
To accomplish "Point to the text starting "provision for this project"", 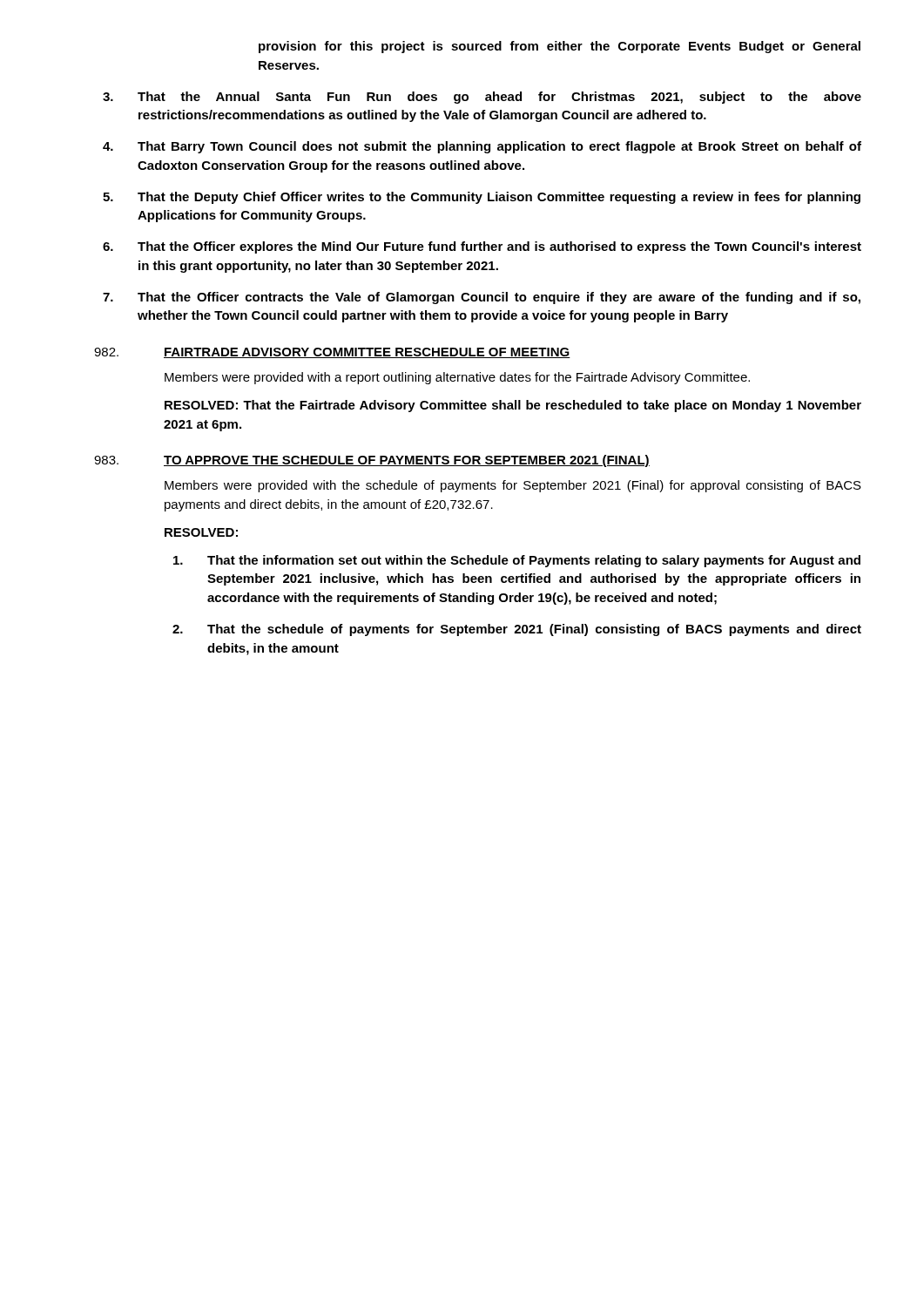I will [x=560, y=55].
